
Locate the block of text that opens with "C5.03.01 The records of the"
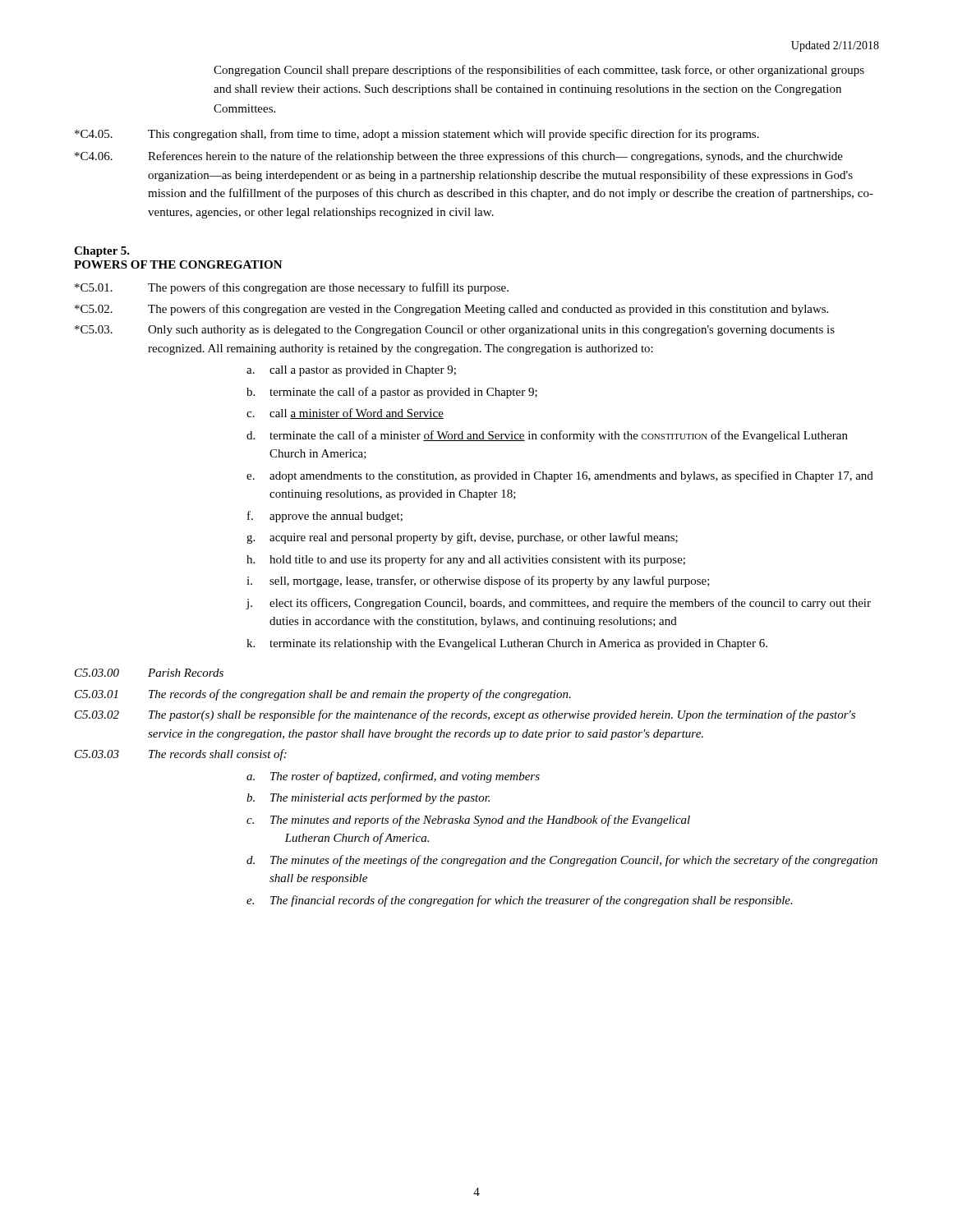pos(476,694)
